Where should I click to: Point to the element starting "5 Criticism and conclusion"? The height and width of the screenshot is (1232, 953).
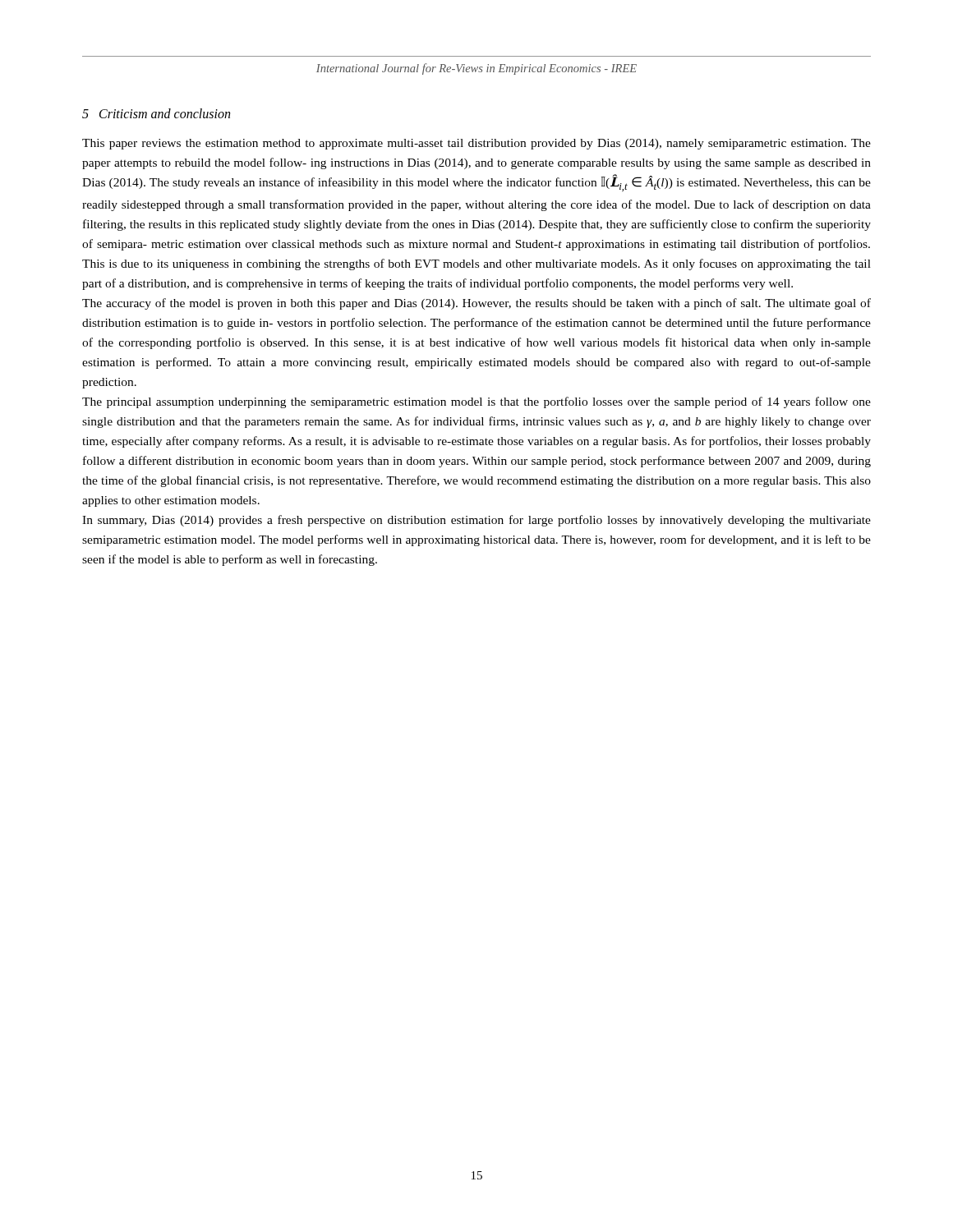pyautogui.click(x=156, y=114)
